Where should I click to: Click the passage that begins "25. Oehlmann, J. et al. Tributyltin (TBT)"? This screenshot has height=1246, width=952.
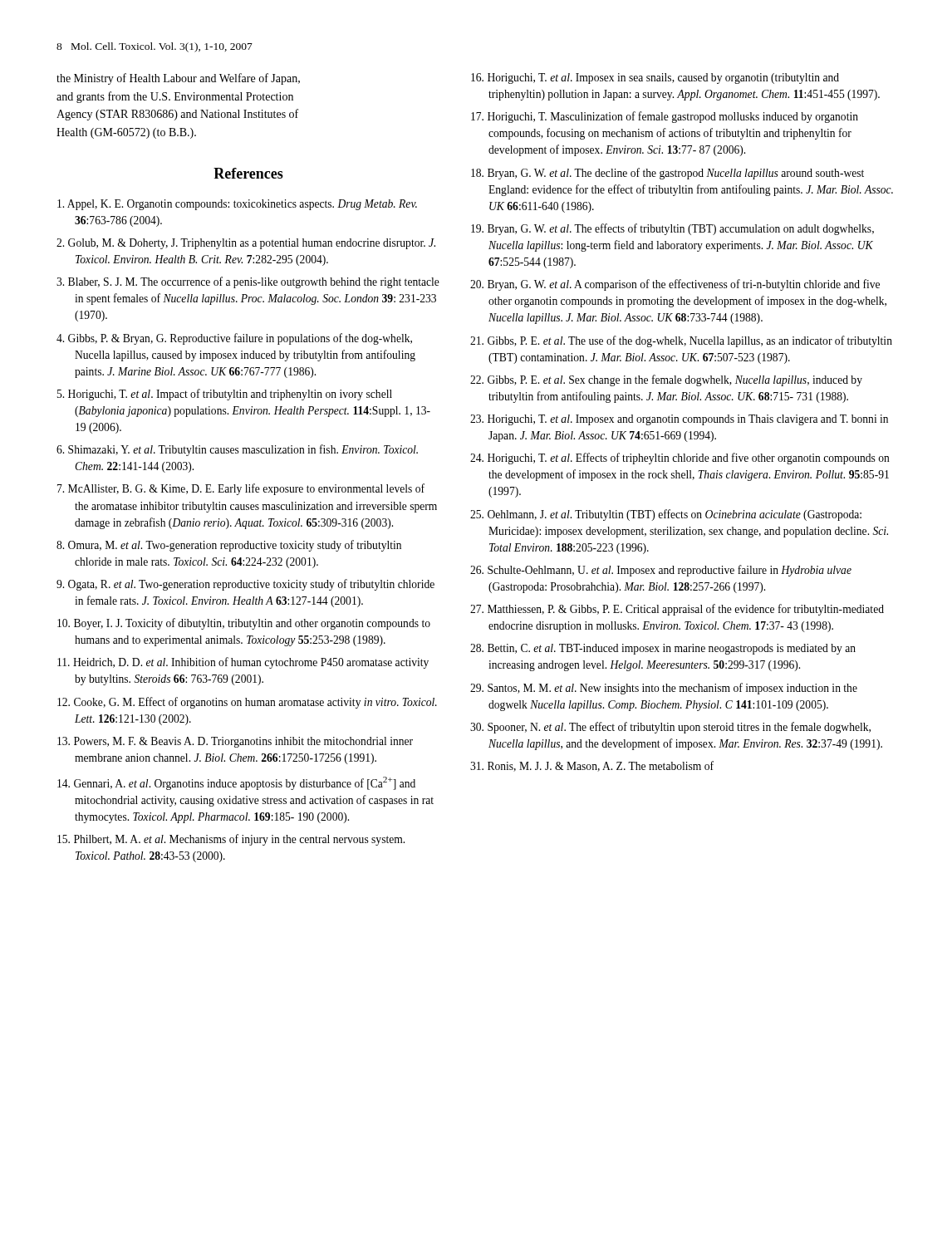680,531
